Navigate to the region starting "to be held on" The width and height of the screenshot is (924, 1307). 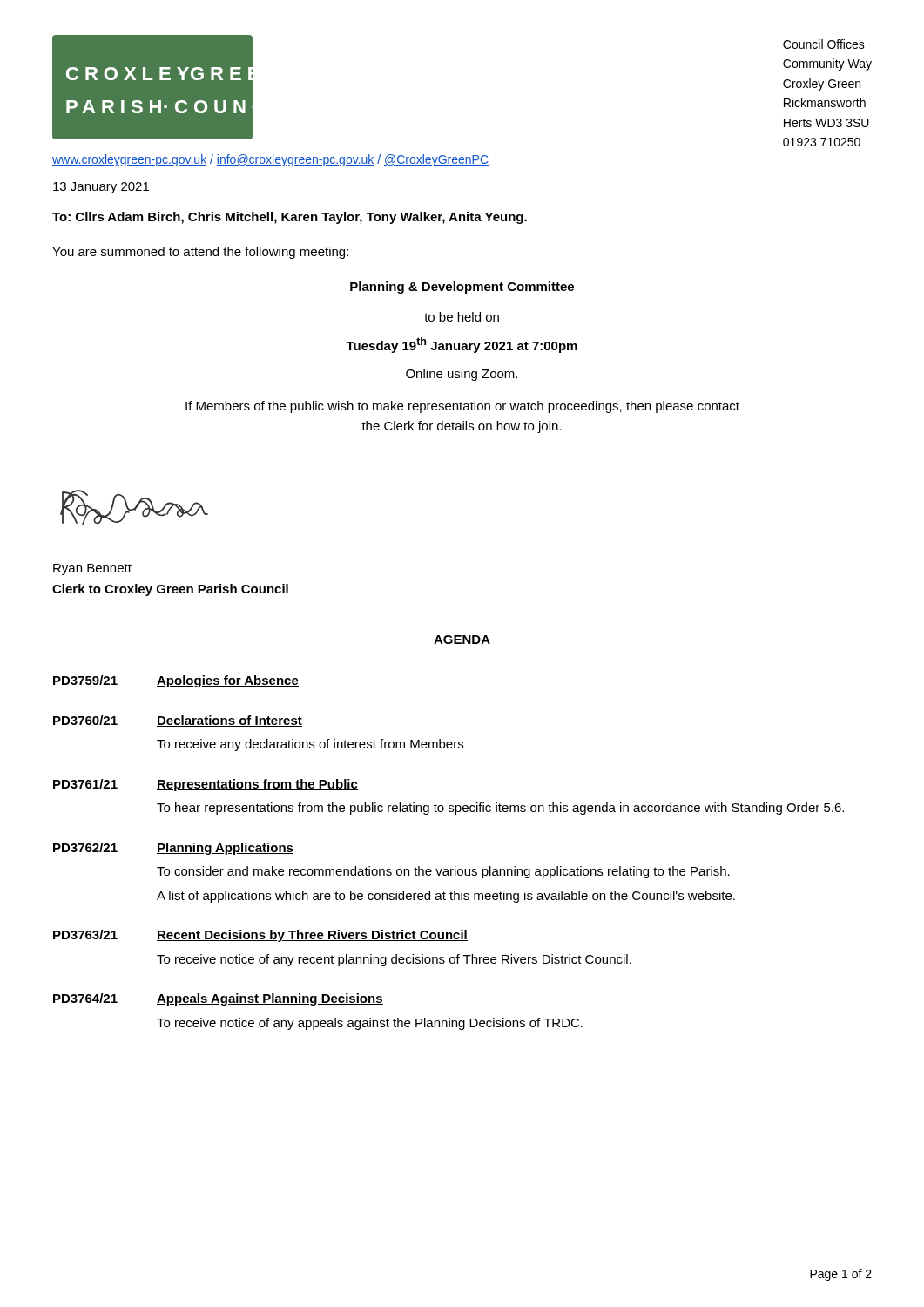[x=462, y=317]
